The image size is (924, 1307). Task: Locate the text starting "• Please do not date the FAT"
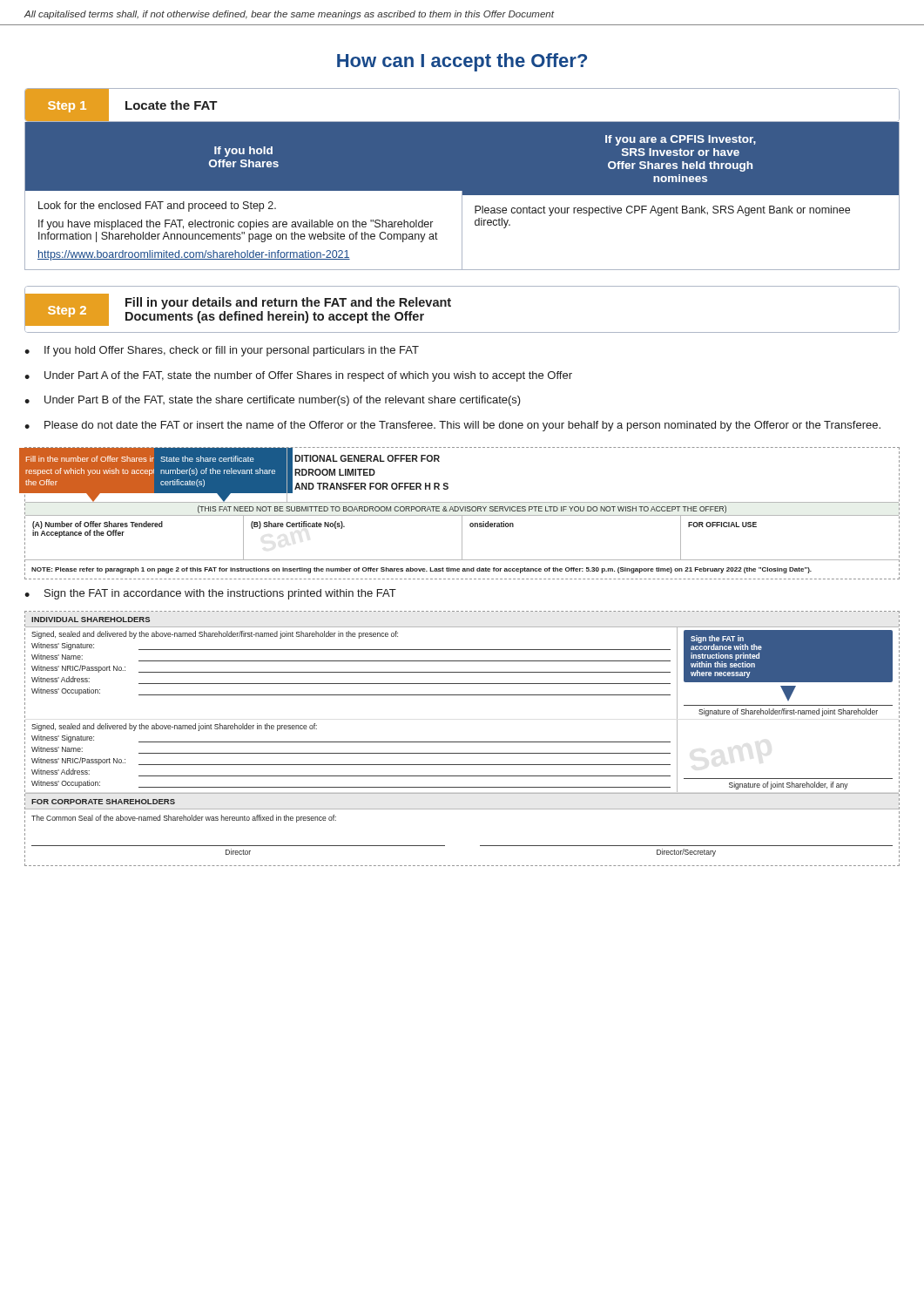(x=453, y=427)
